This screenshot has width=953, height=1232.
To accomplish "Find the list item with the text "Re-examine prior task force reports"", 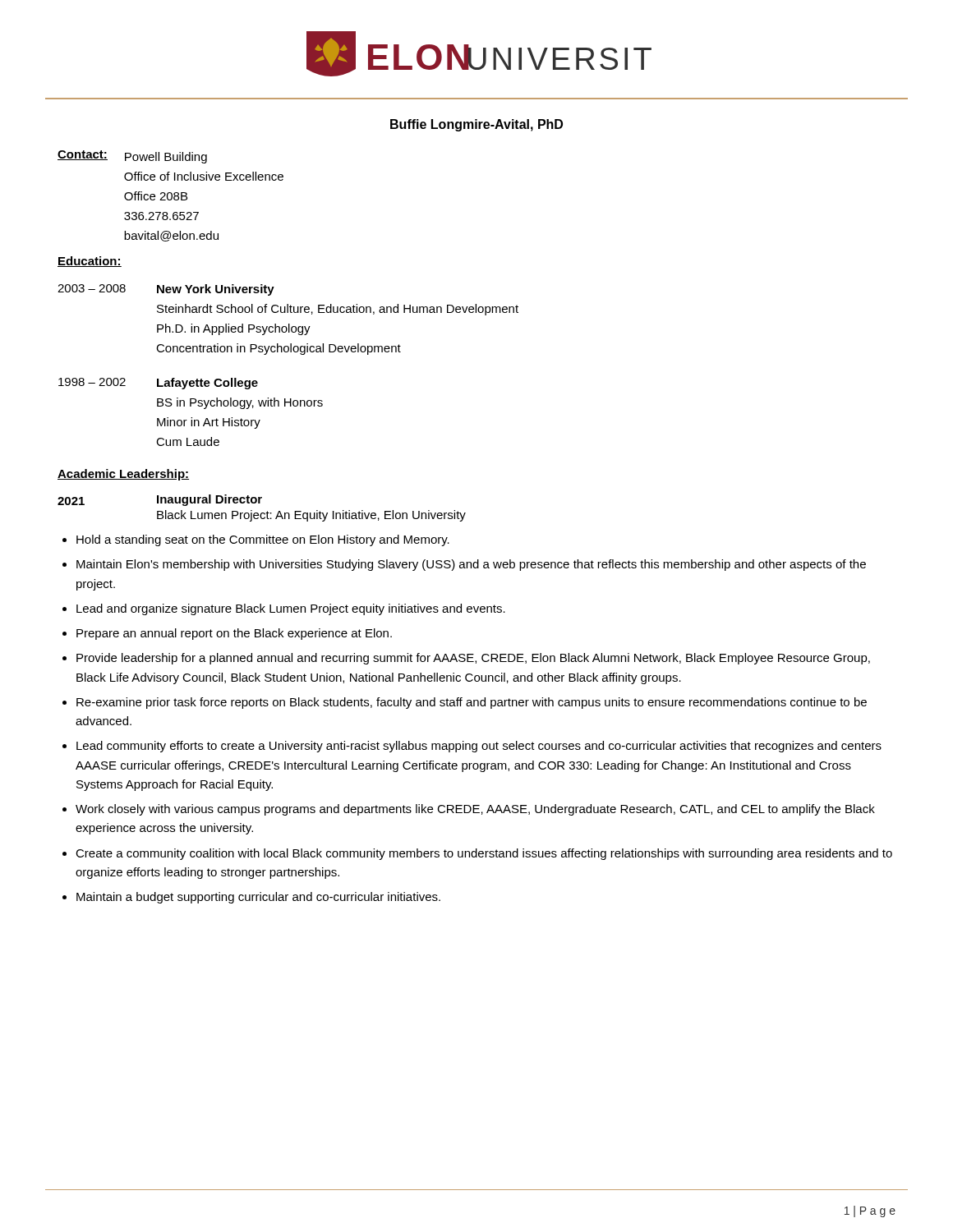I will 471,711.
